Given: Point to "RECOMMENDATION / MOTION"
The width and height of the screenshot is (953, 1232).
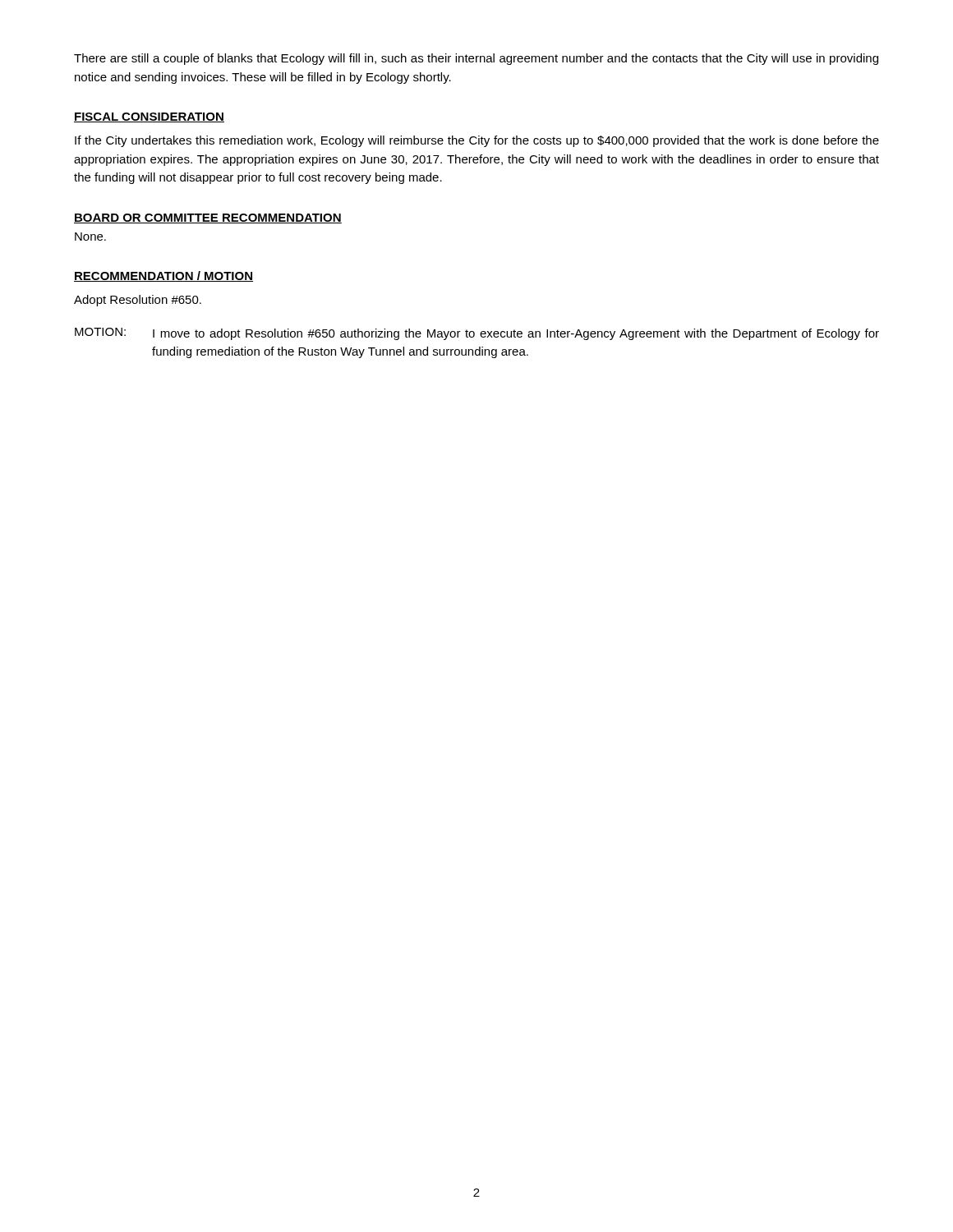Looking at the screenshot, I should [x=164, y=276].
